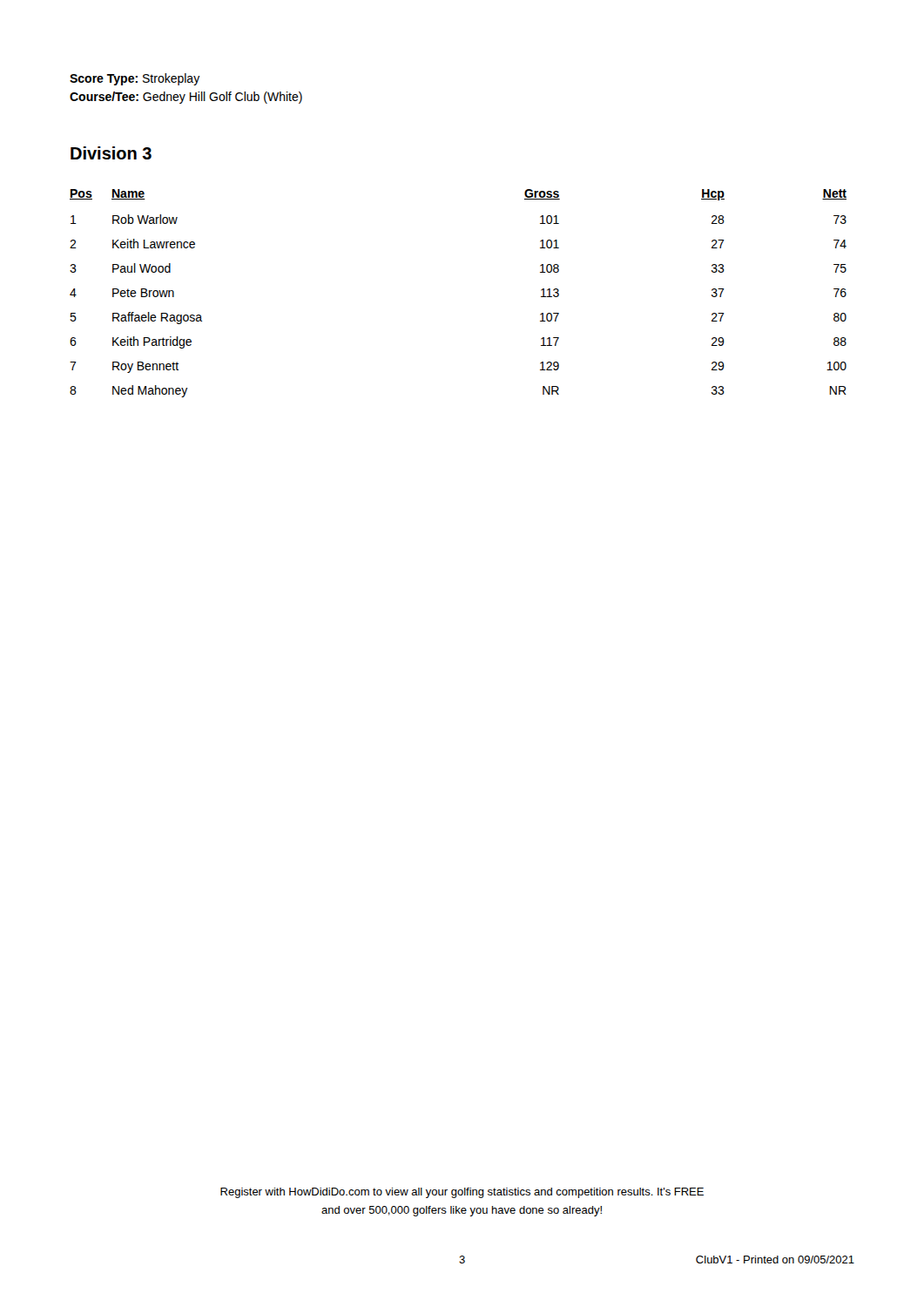Click the passage that begins "Register with HowDidiDo.com to view all"

[x=462, y=1201]
